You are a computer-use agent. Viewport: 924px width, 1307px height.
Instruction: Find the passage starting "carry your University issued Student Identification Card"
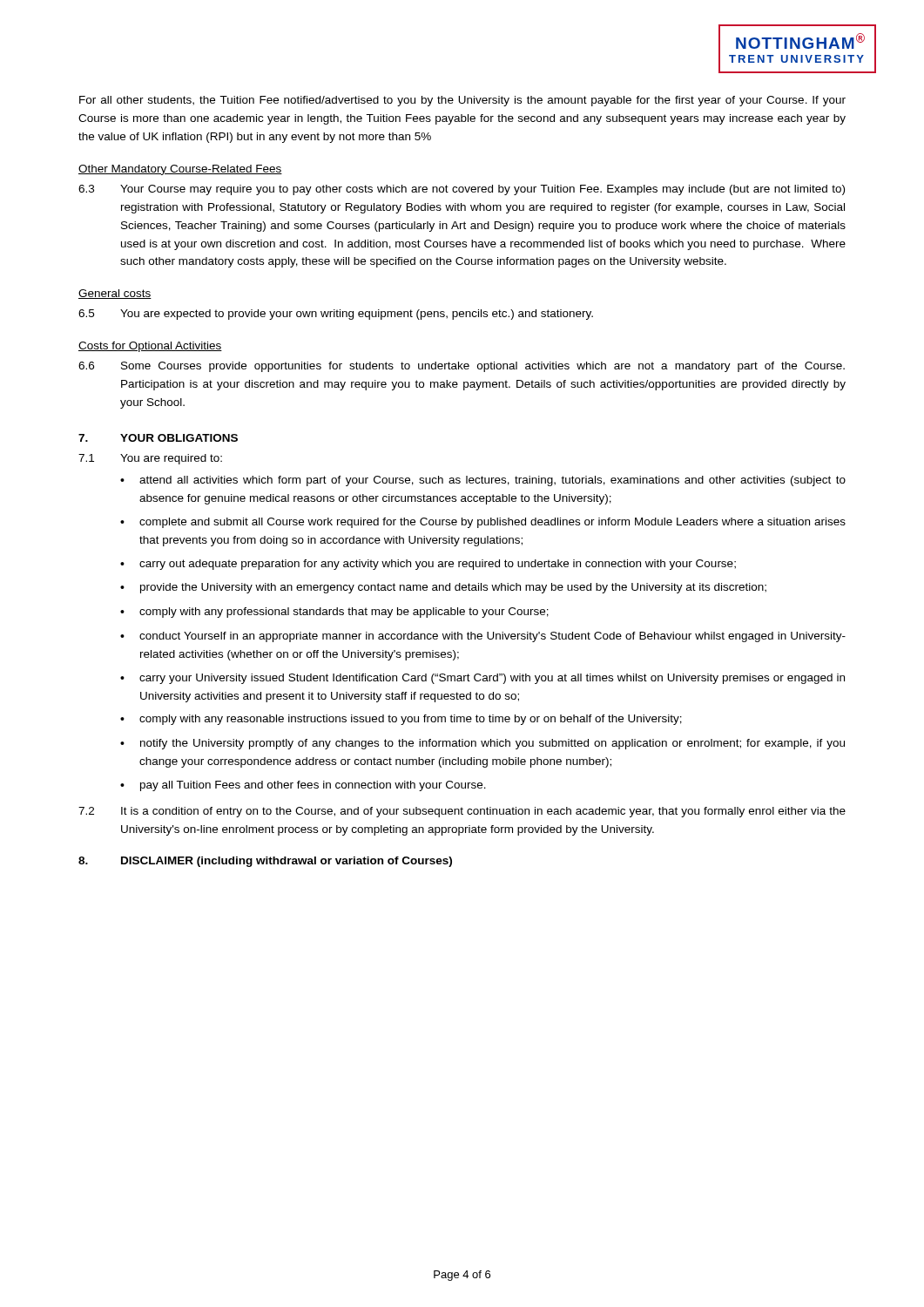(492, 687)
